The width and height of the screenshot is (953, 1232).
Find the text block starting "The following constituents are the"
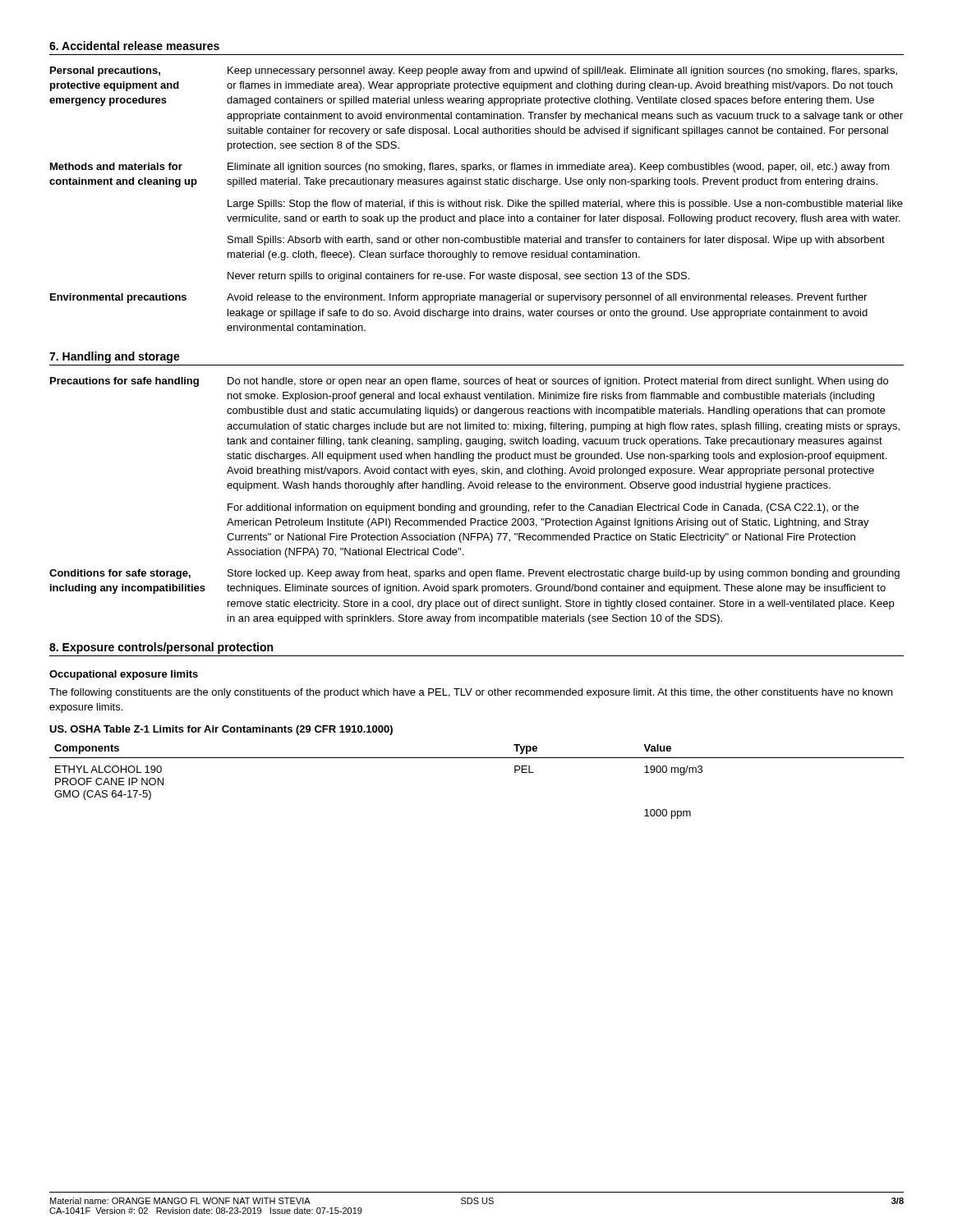click(x=471, y=699)
